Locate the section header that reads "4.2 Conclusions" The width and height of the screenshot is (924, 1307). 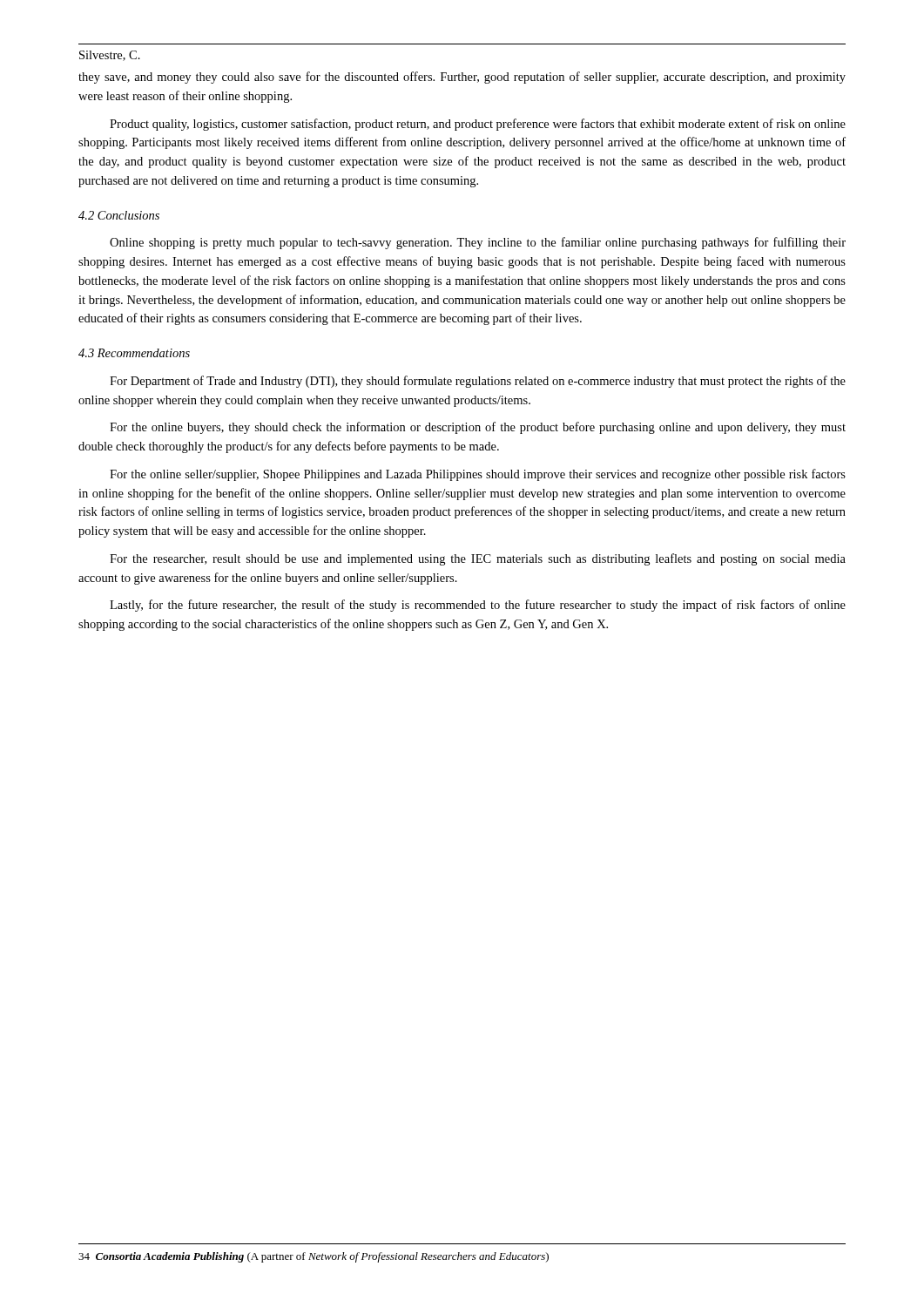click(x=119, y=215)
